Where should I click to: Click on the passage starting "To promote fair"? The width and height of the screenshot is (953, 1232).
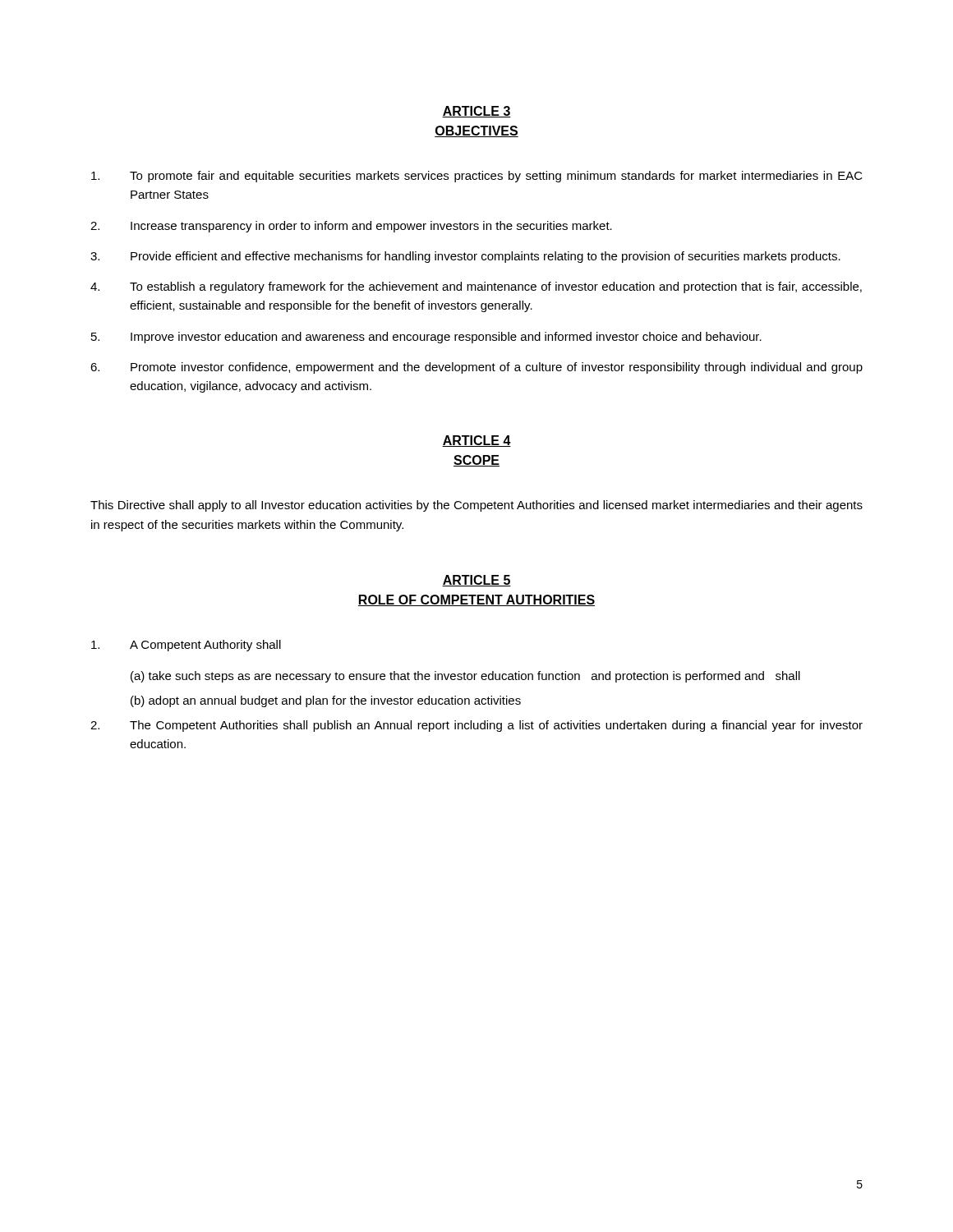pyautogui.click(x=476, y=185)
